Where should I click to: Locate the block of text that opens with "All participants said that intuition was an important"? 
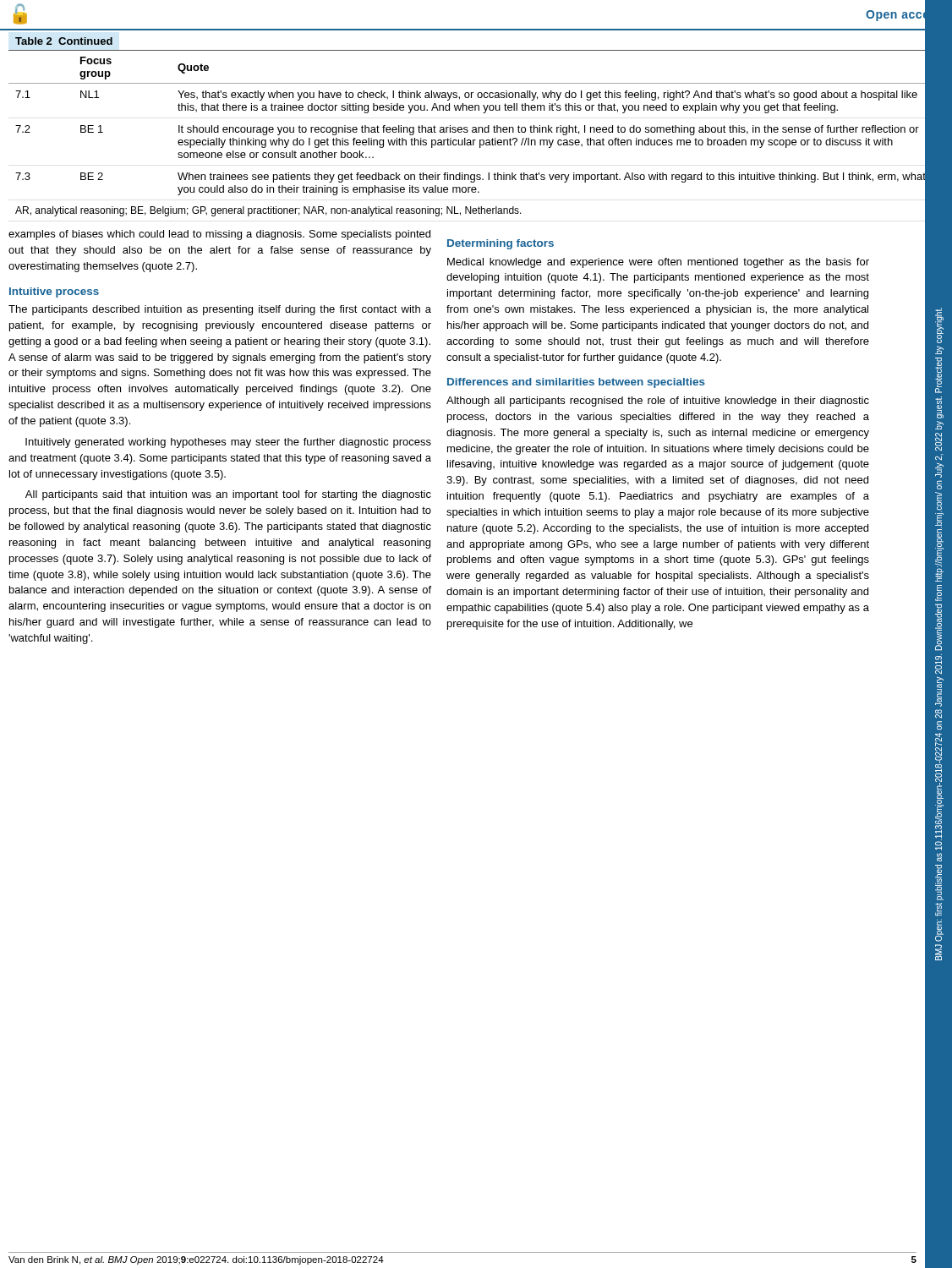tap(220, 566)
